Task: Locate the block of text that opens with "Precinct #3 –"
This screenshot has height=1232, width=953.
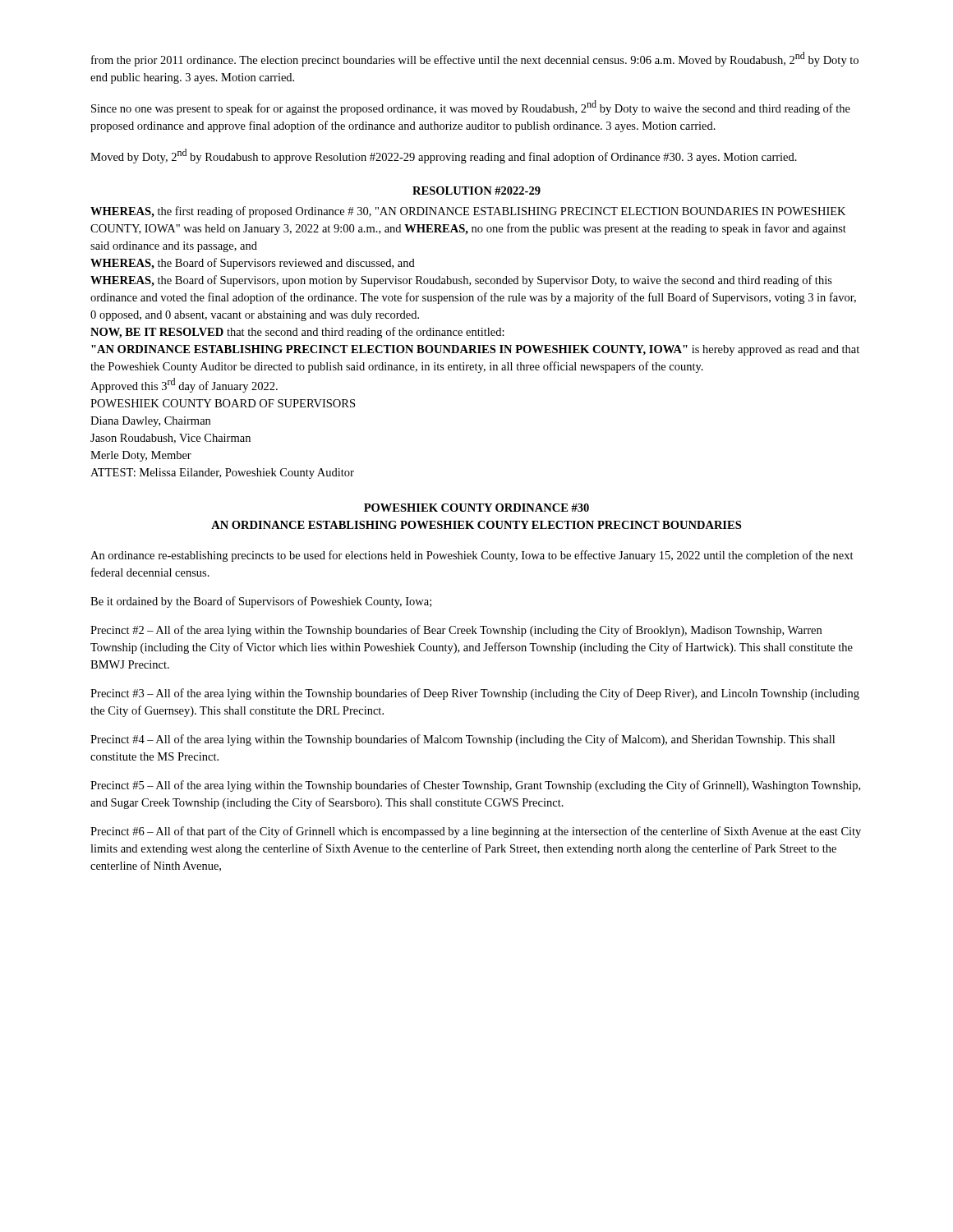Action: tap(475, 702)
